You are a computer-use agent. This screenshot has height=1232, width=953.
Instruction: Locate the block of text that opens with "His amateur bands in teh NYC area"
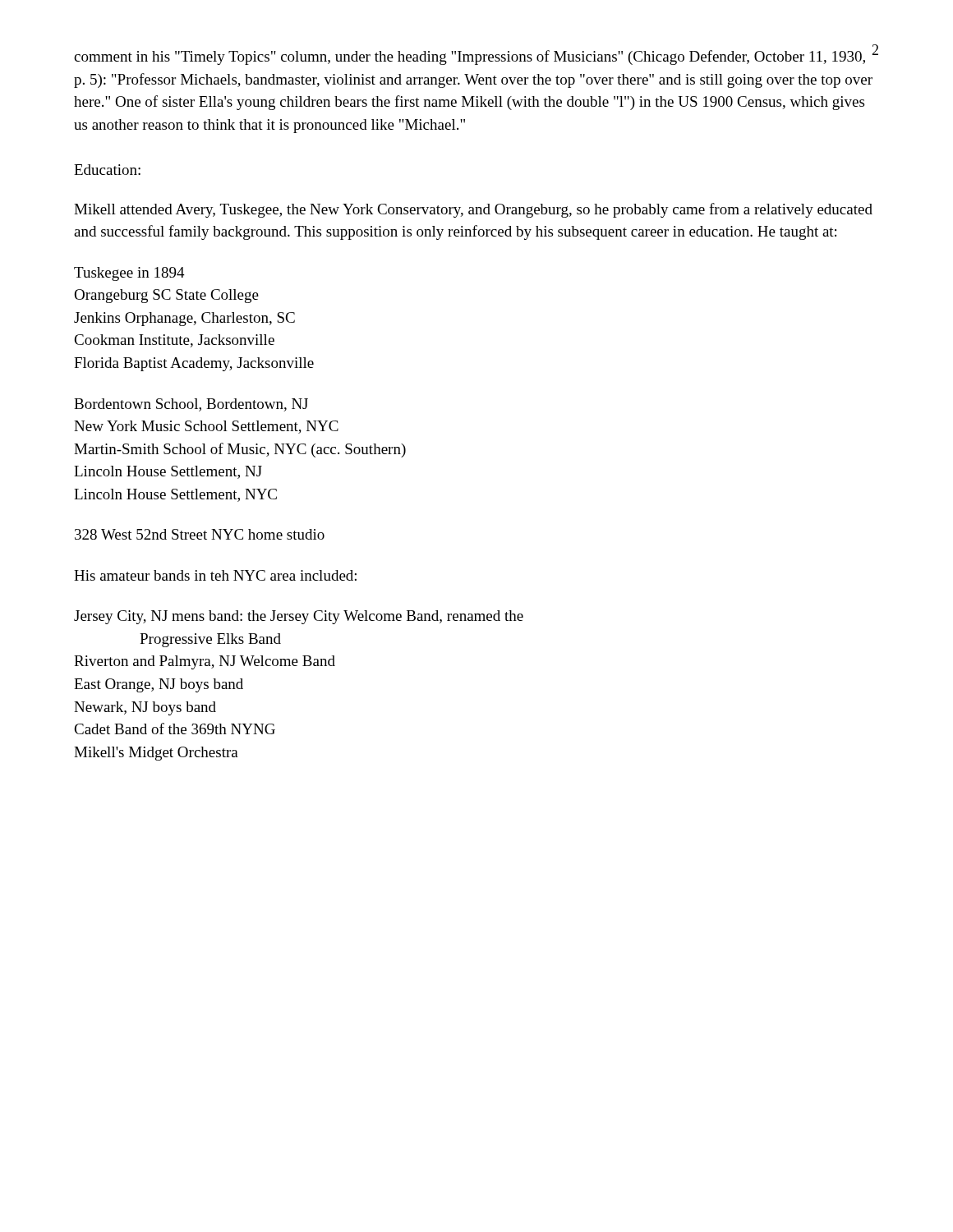[x=216, y=575]
